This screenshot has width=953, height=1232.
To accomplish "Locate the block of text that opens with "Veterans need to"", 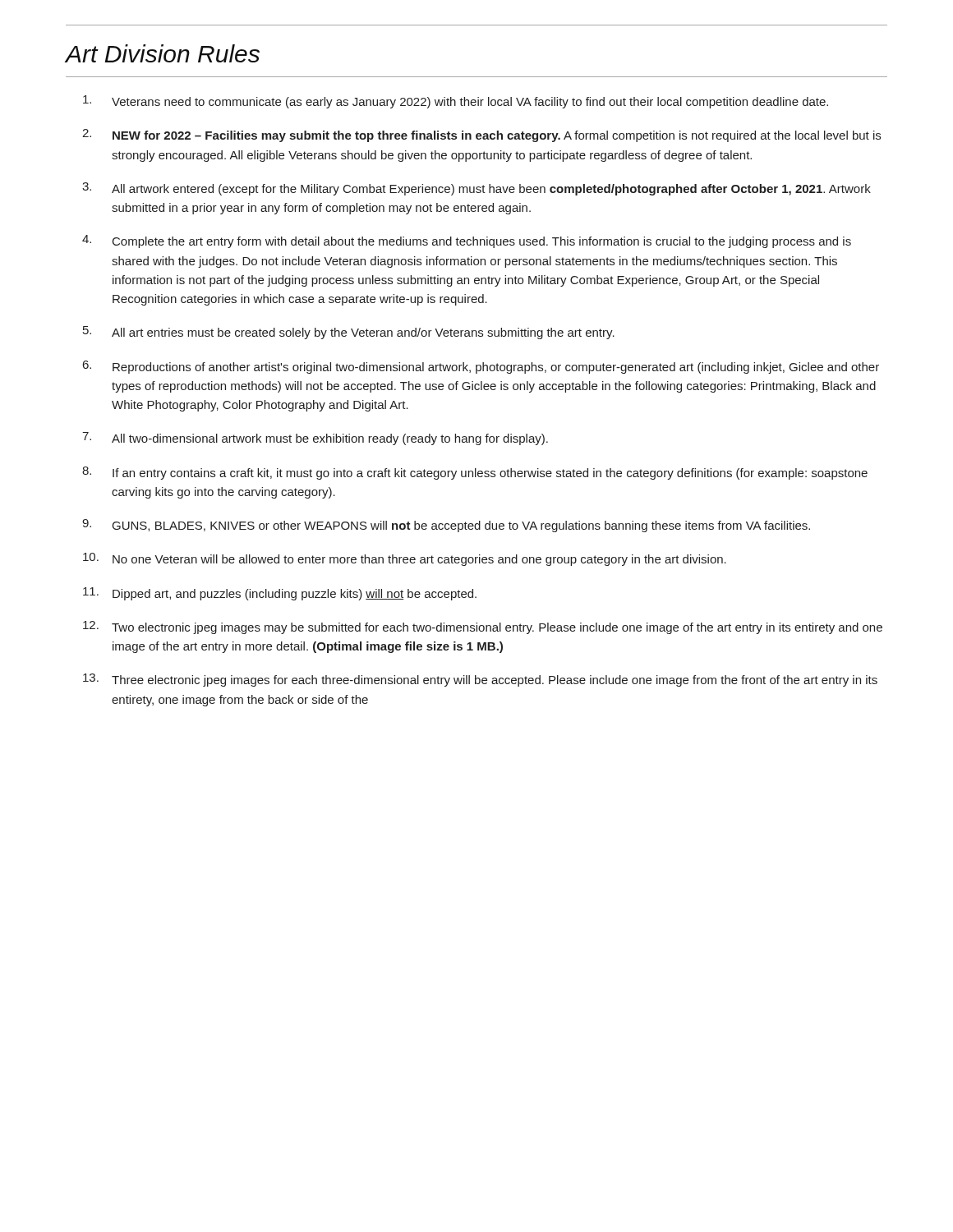I will pyautogui.click(x=456, y=102).
